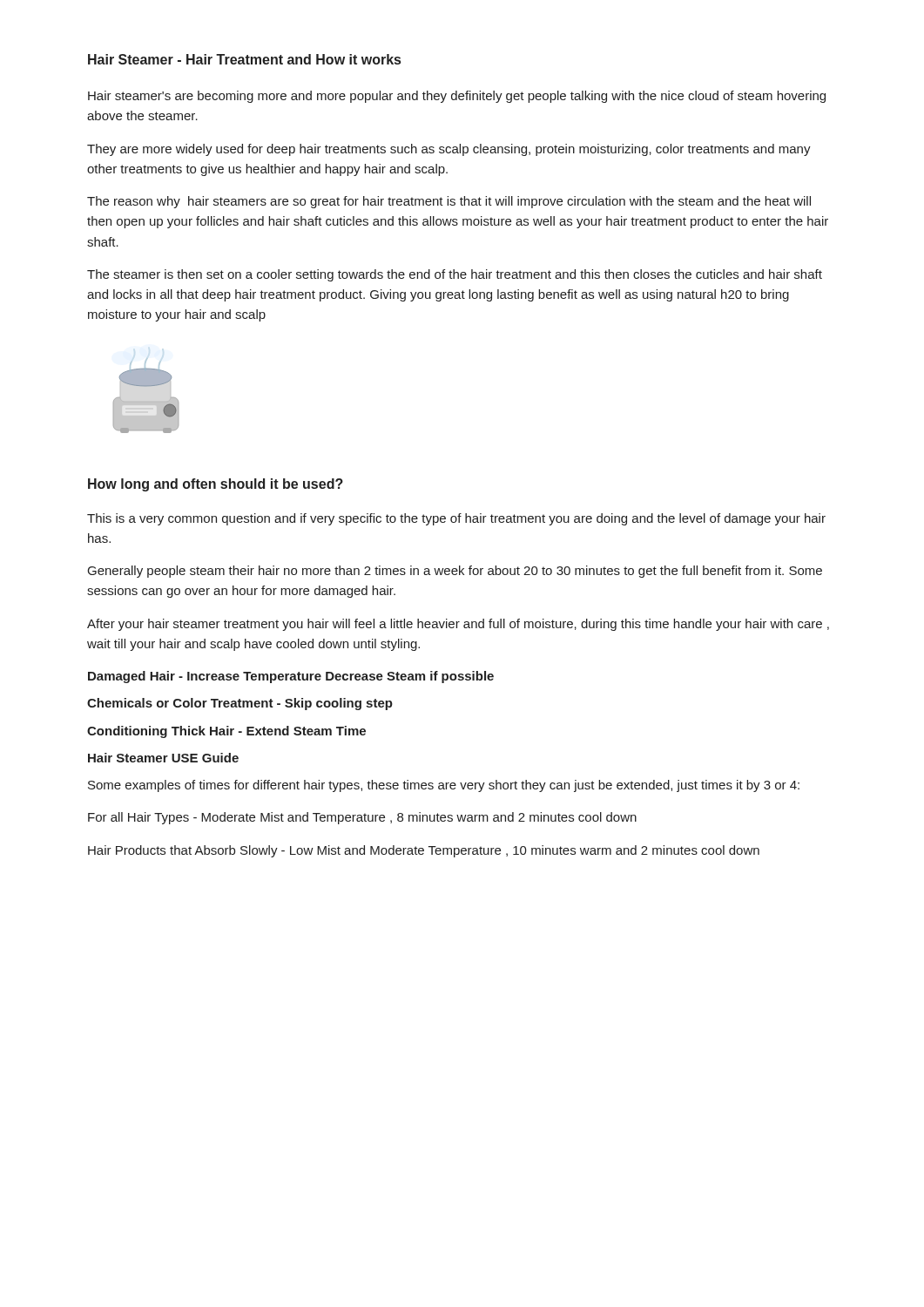Image resolution: width=924 pixels, height=1307 pixels.
Task: Find the text block containing "Hair steamer's are becoming more and more"
Action: tap(457, 106)
